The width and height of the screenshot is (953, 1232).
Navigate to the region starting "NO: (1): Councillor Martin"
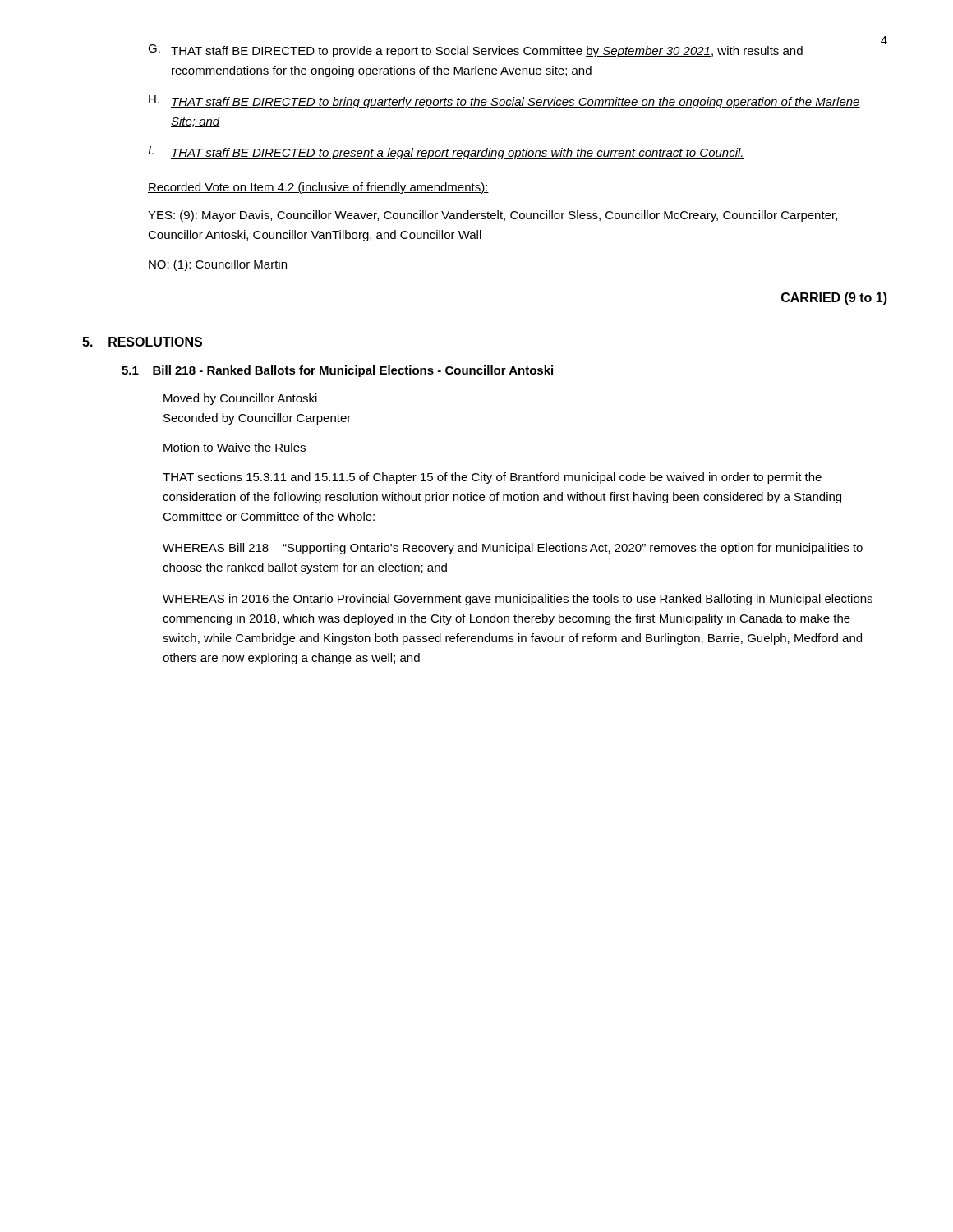218,264
